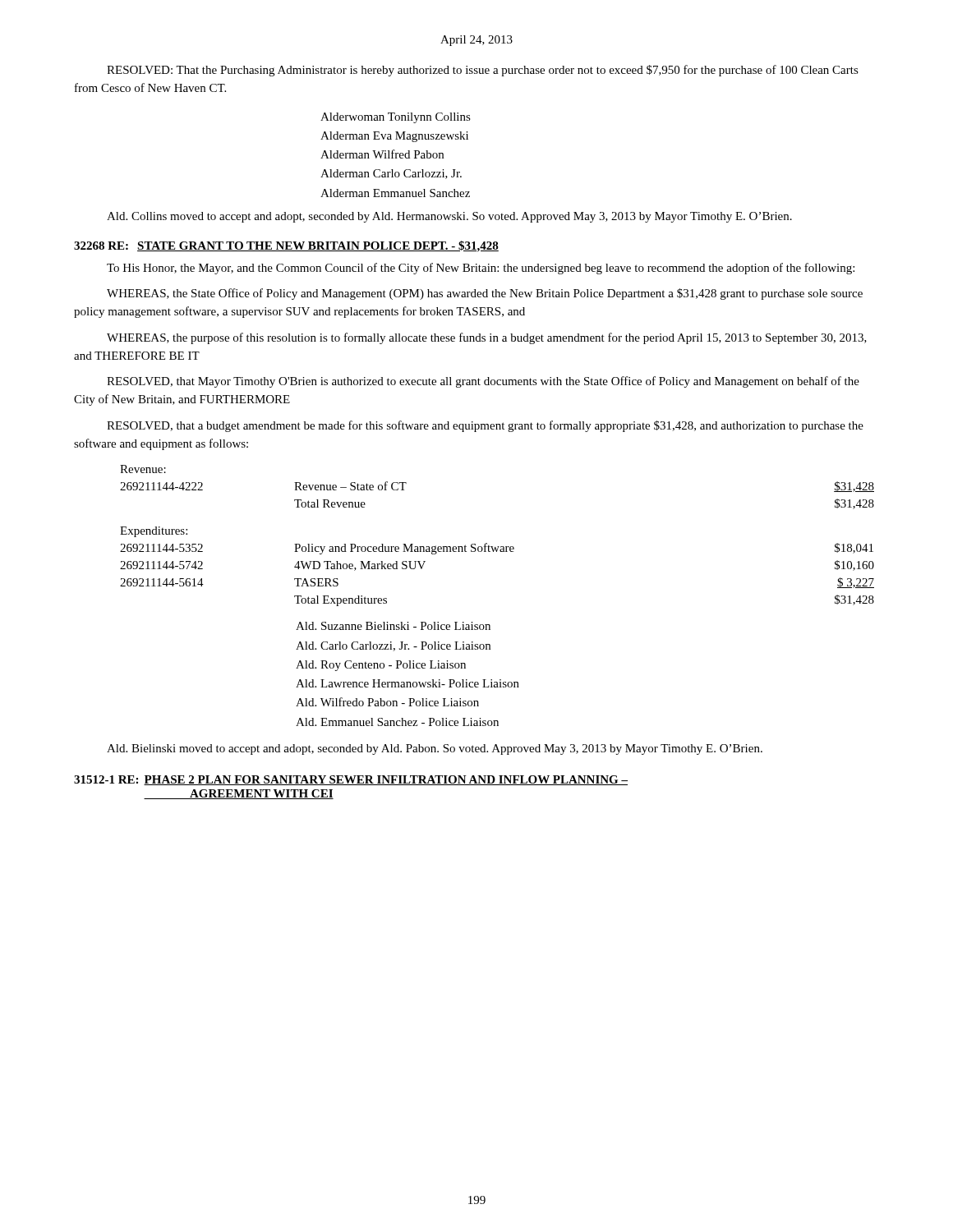Navigate to the passage starting "32268 RE: STATE"
Image resolution: width=953 pixels, height=1232 pixels.
286,246
